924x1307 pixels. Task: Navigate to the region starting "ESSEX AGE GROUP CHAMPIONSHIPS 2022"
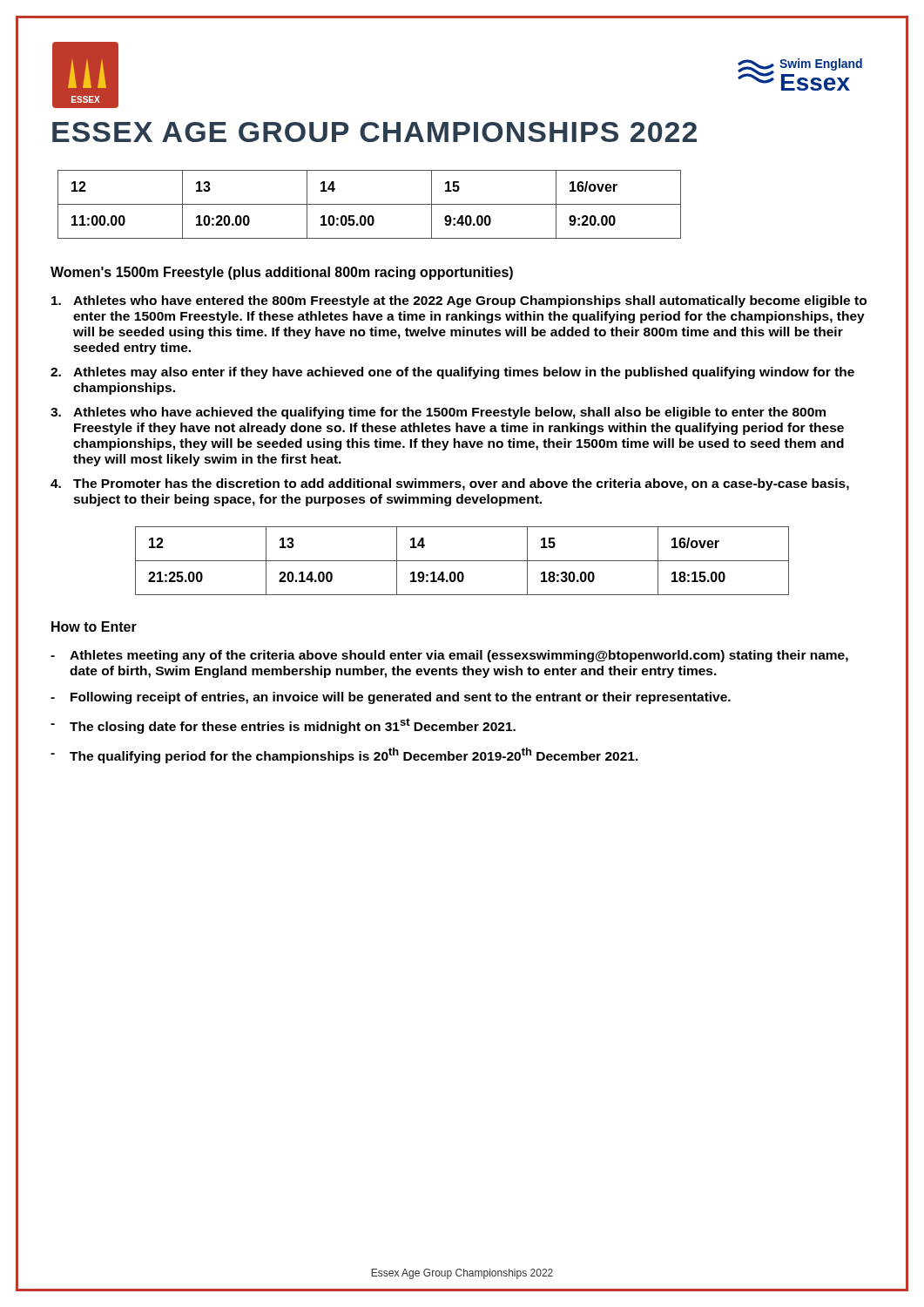[x=375, y=132]
